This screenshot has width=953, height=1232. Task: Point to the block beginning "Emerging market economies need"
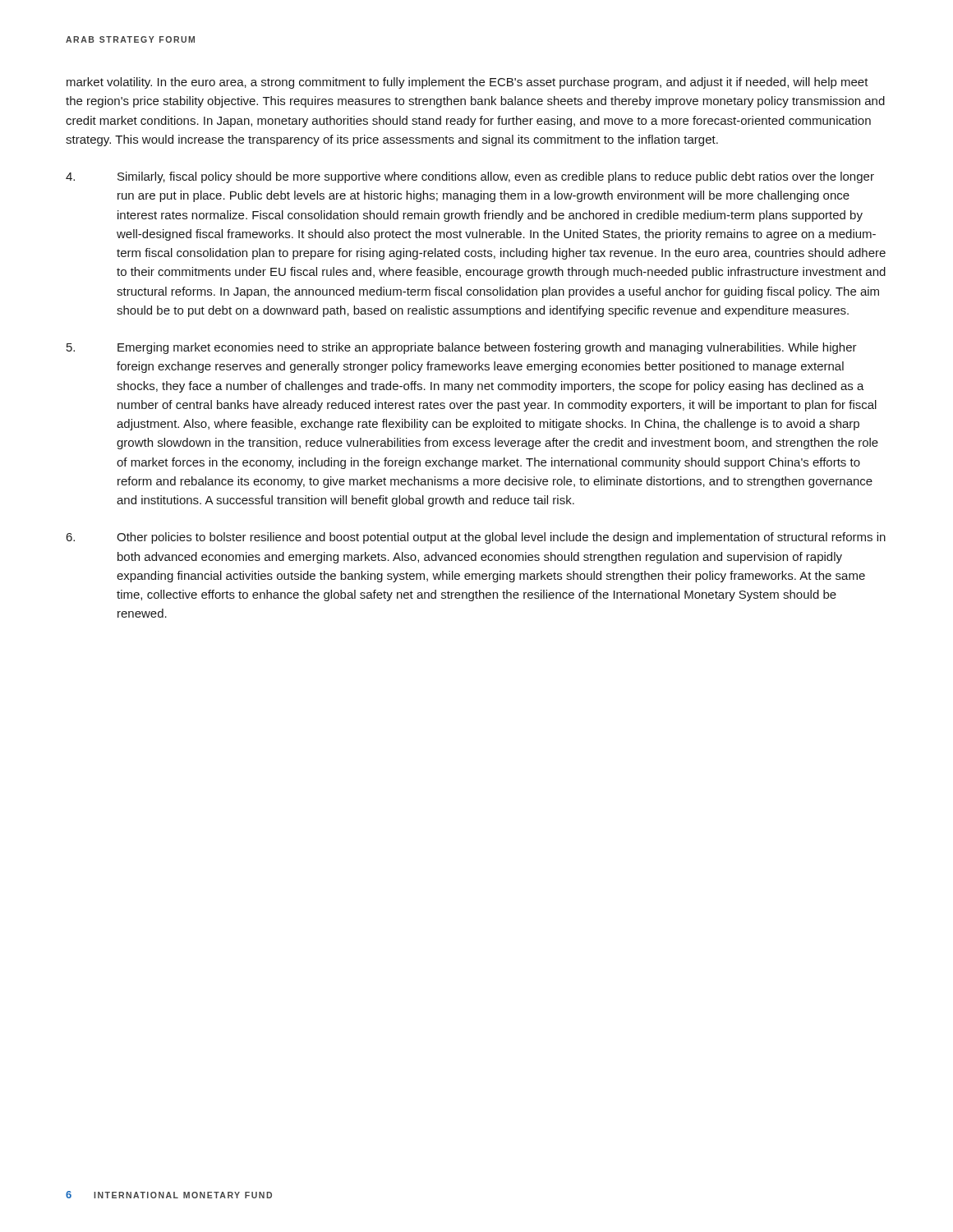[476, 424]
